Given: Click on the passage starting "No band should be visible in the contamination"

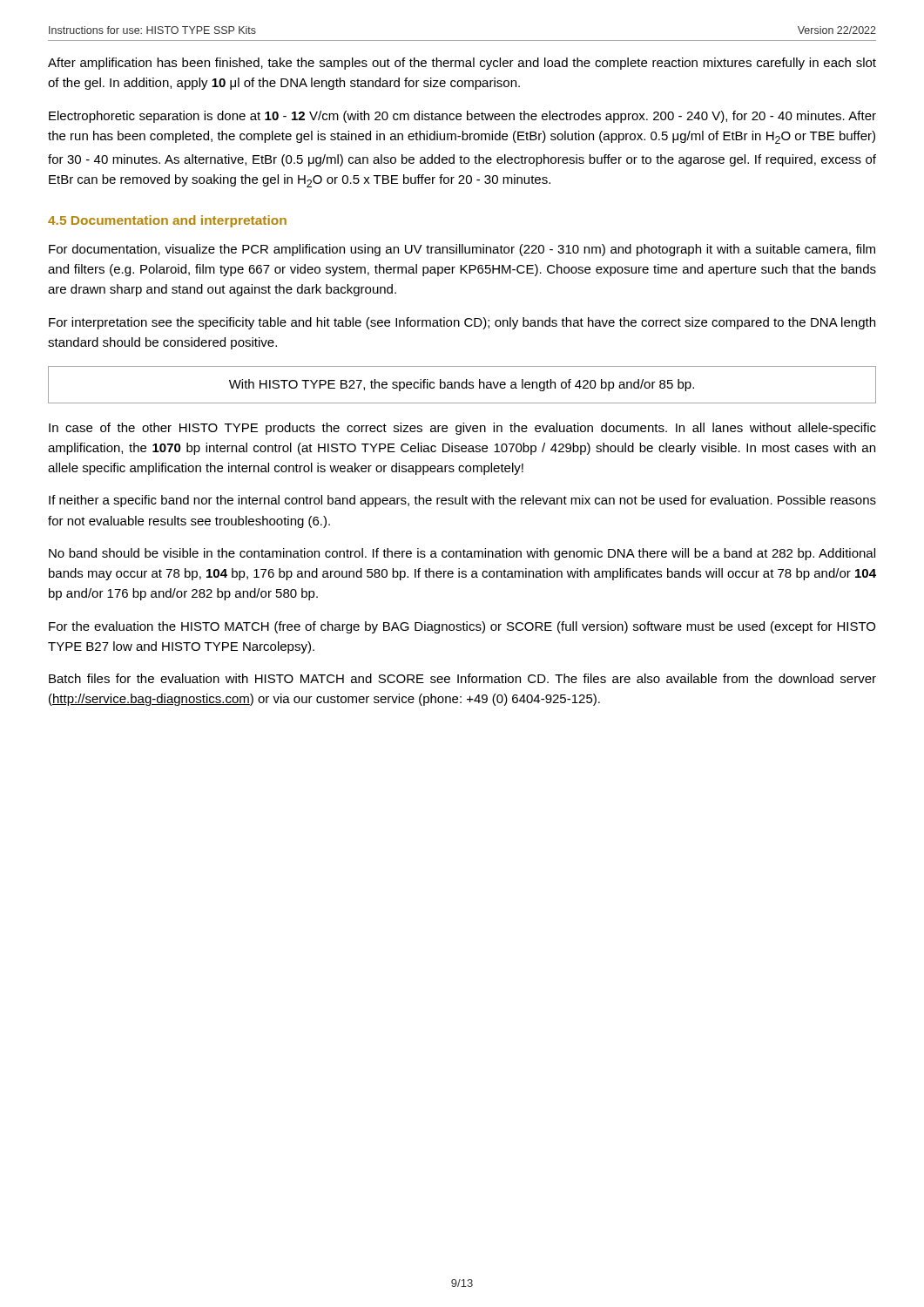Looking at the screenshot, I should coord(462,573).
